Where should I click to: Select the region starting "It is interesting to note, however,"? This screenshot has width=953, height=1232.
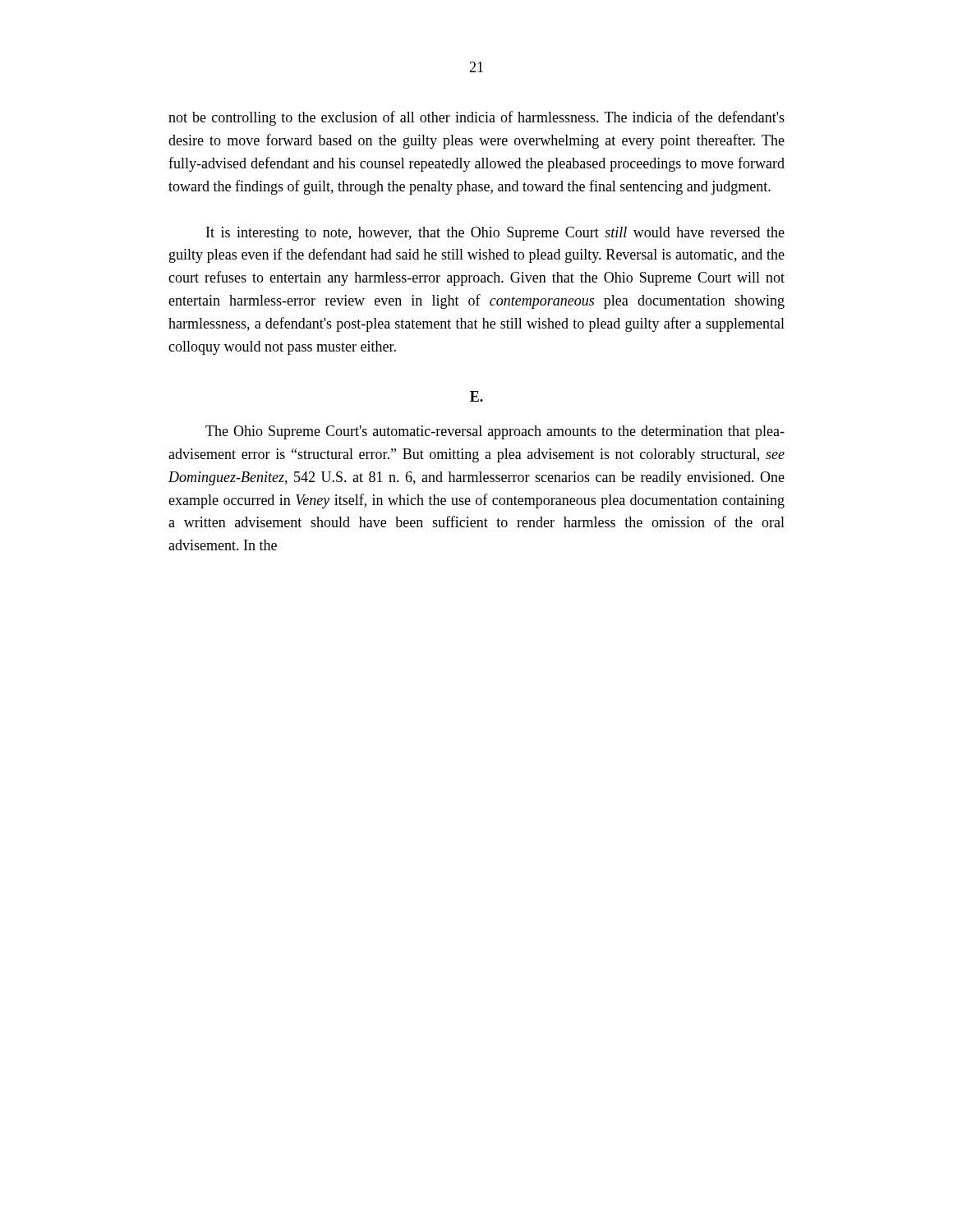pos(476,289)
